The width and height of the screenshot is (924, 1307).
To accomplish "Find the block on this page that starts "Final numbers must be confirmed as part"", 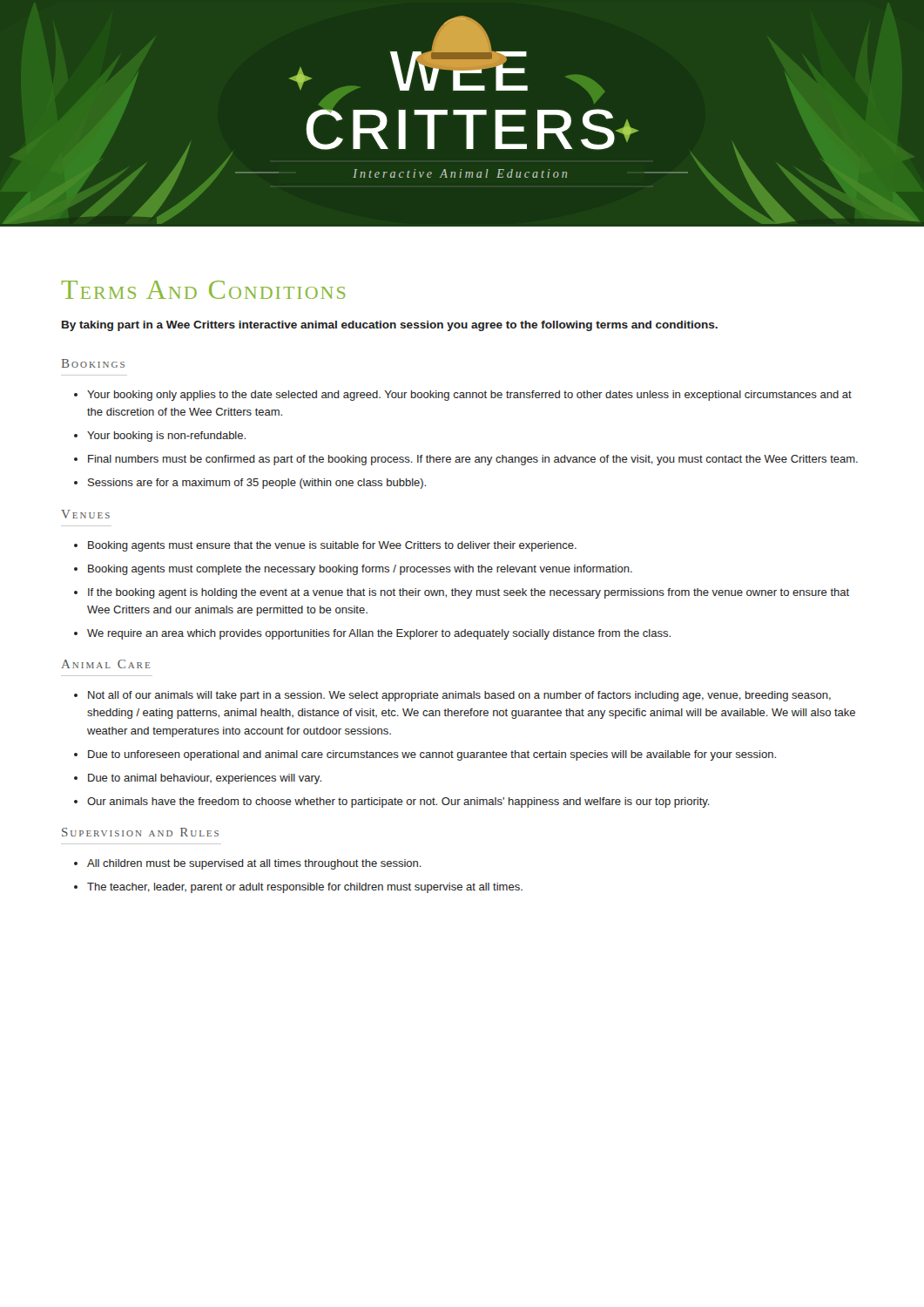I will [473, 459].
